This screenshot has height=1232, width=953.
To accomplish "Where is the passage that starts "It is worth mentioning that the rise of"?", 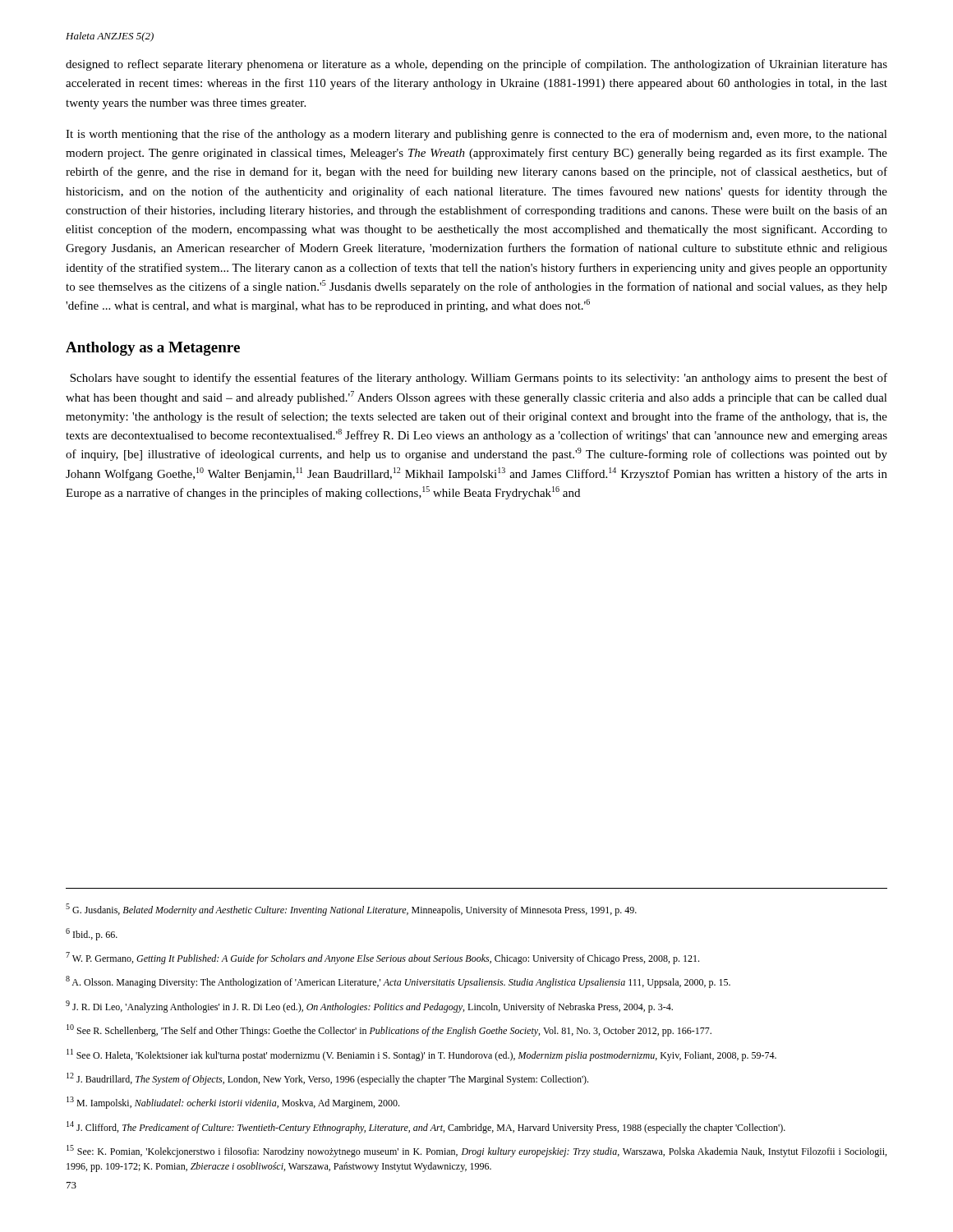I will pyautogui.click(x=476, y=220).
